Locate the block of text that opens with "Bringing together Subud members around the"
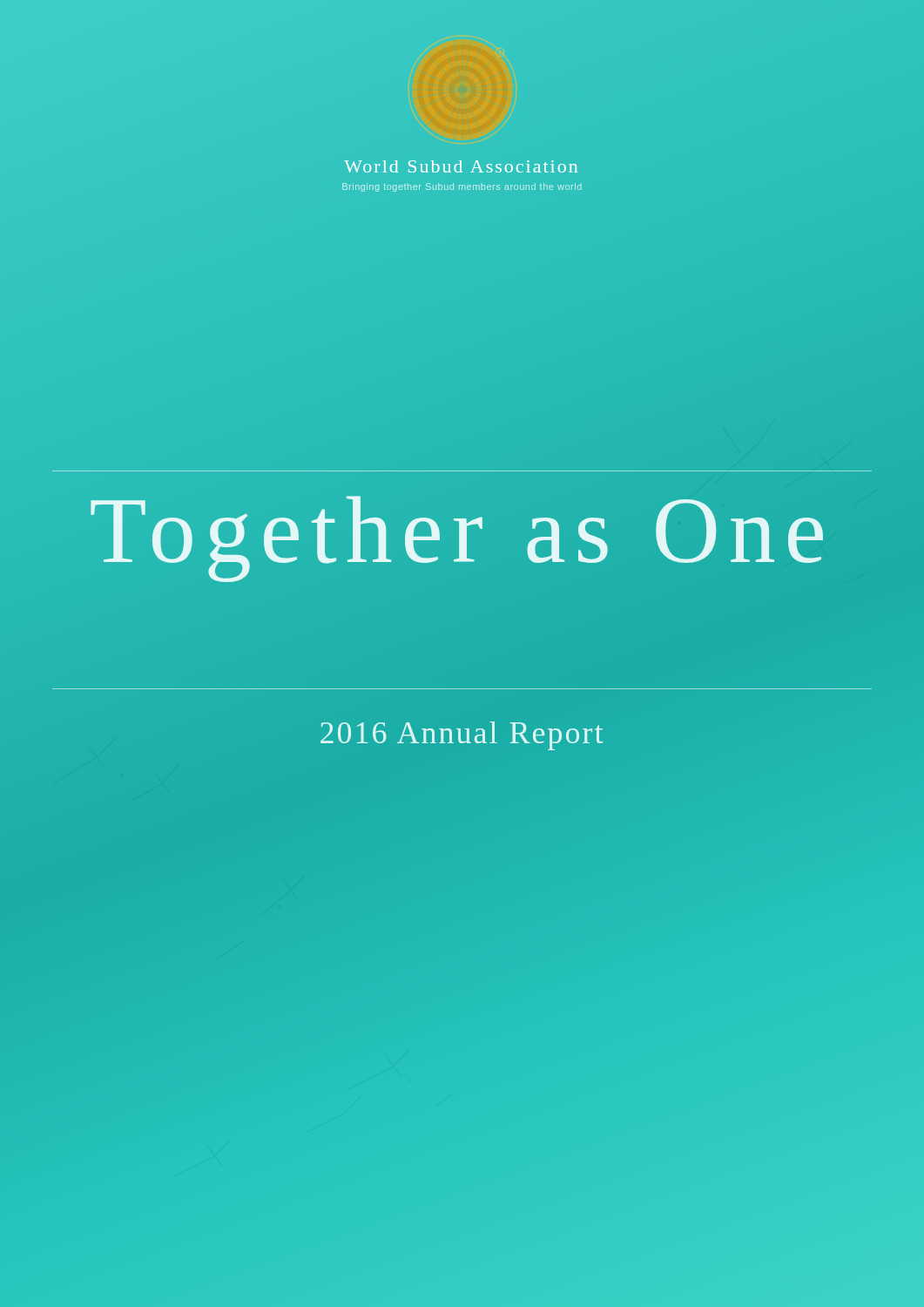This screenshot has width=924, height=1307. click(x=462, y=187)
